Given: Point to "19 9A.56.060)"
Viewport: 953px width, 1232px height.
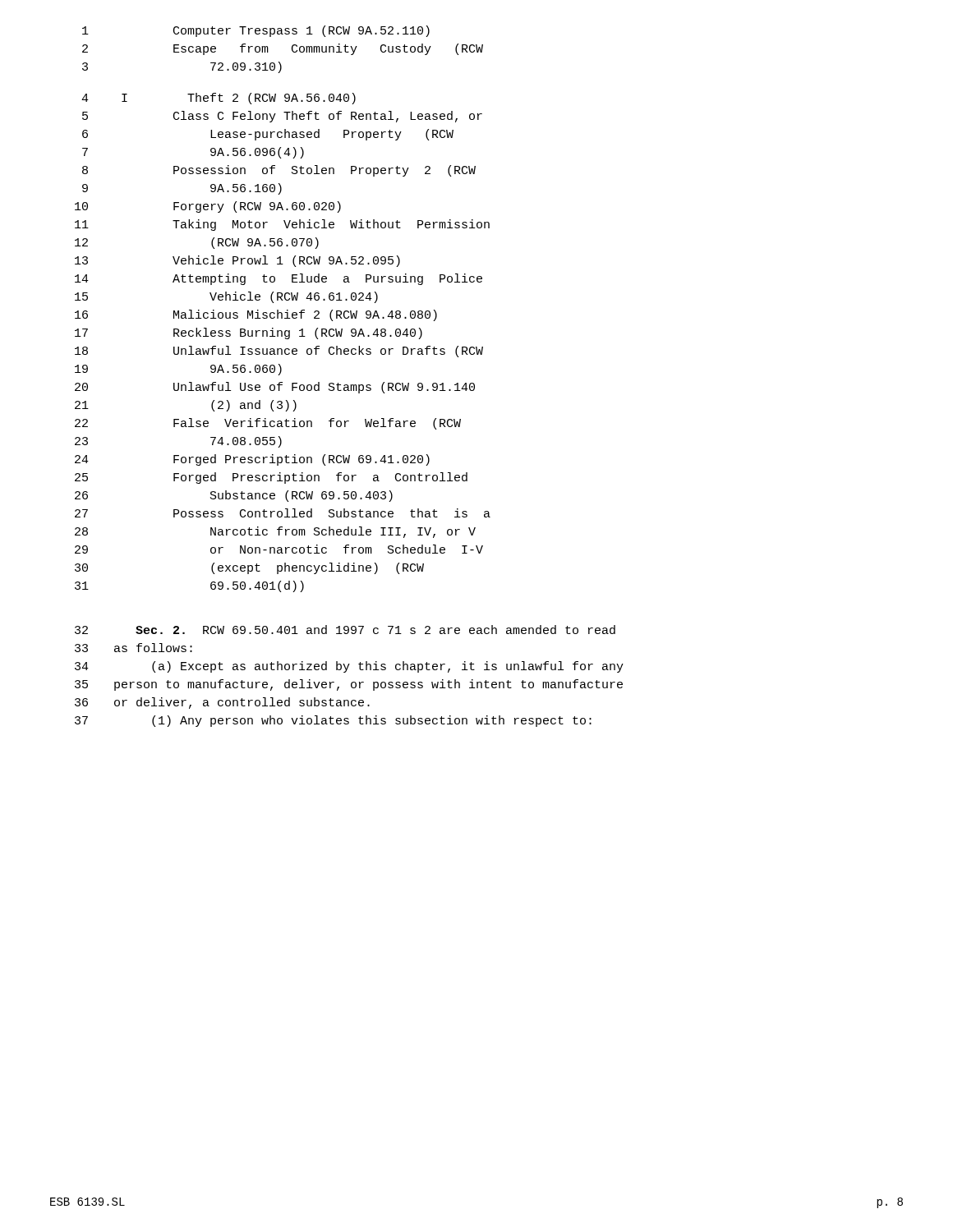Looking at the screenshot, I should pos(476,372).
